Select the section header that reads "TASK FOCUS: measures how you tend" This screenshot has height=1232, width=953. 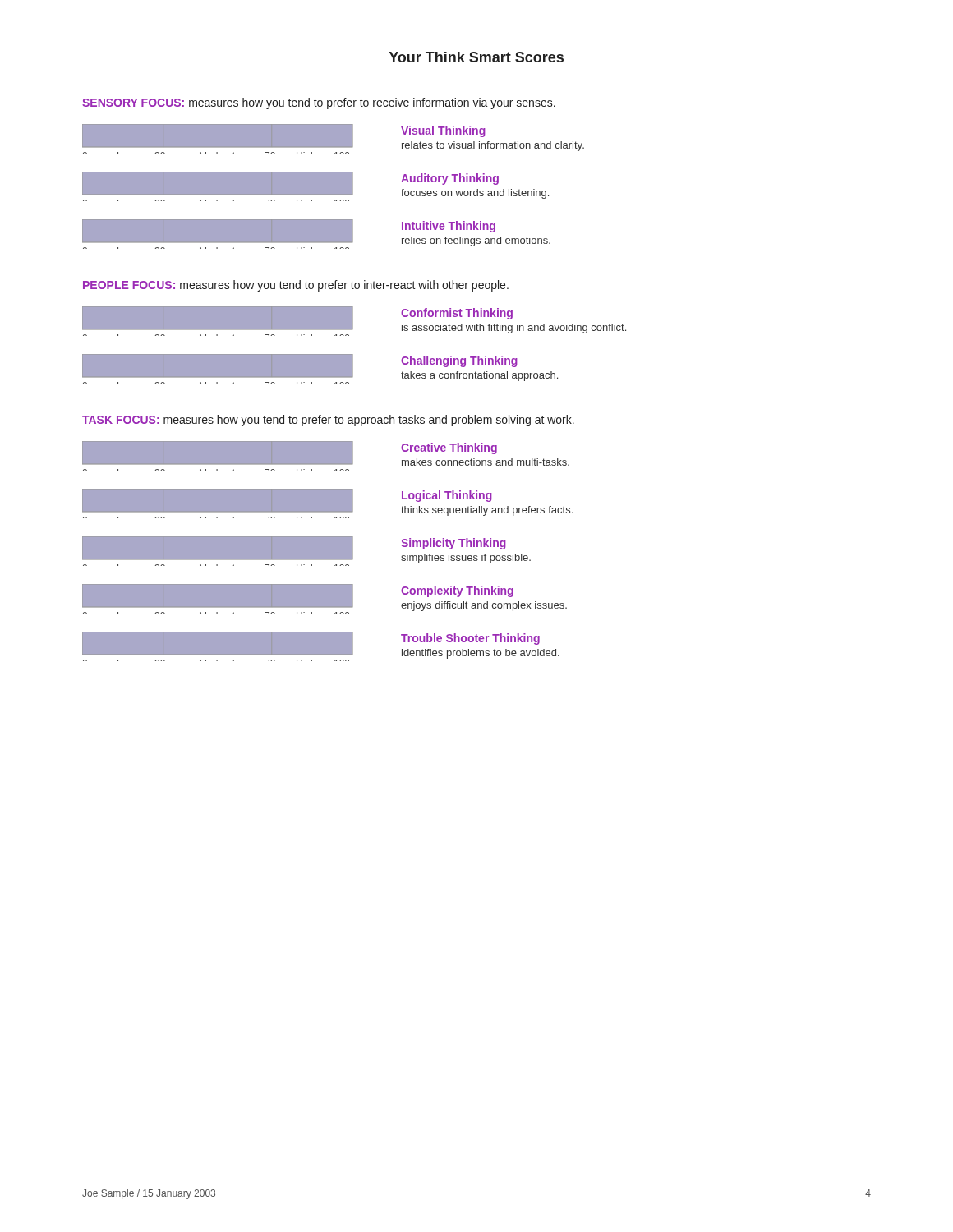(x=328, y=420)
